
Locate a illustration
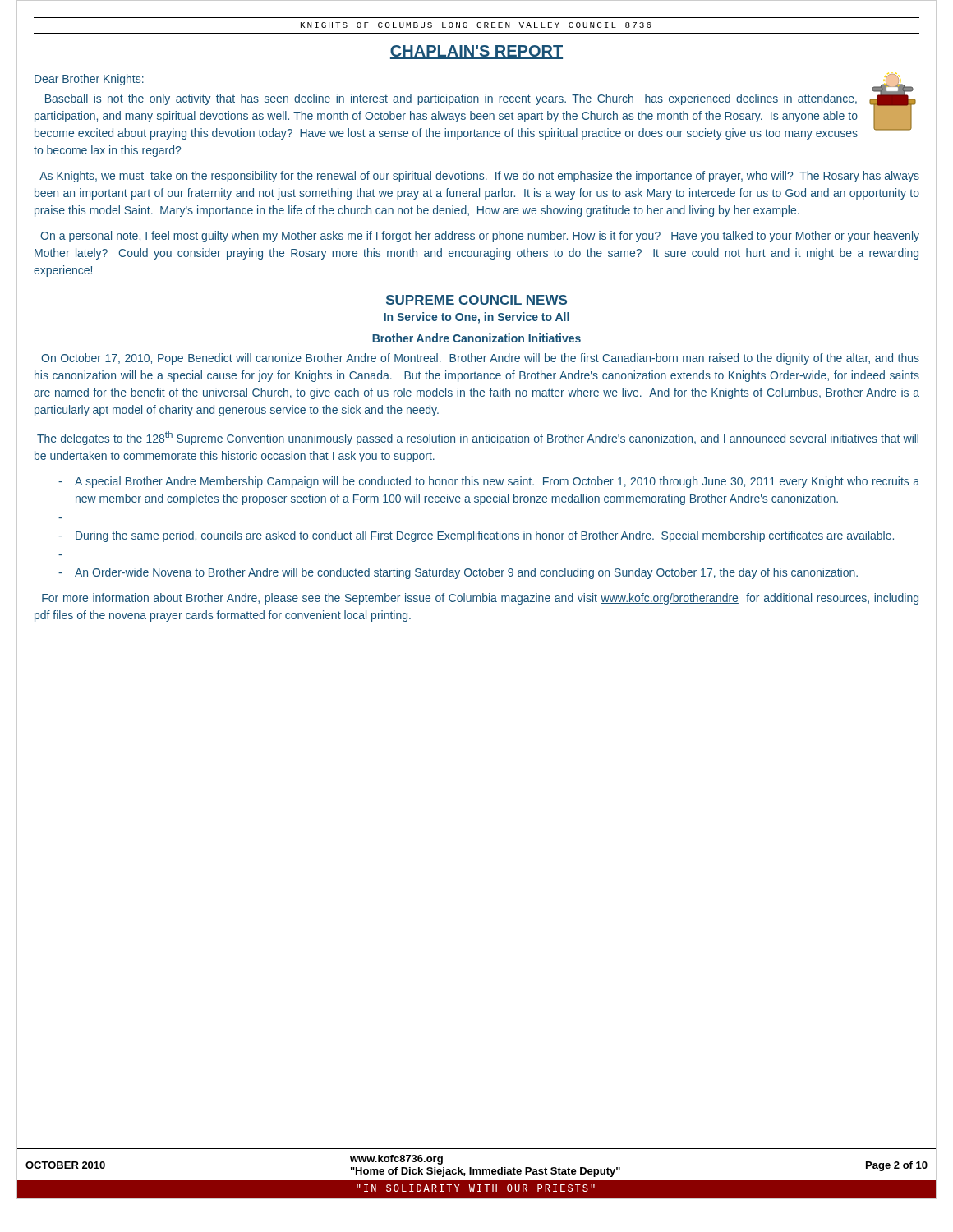pos(893,103)
